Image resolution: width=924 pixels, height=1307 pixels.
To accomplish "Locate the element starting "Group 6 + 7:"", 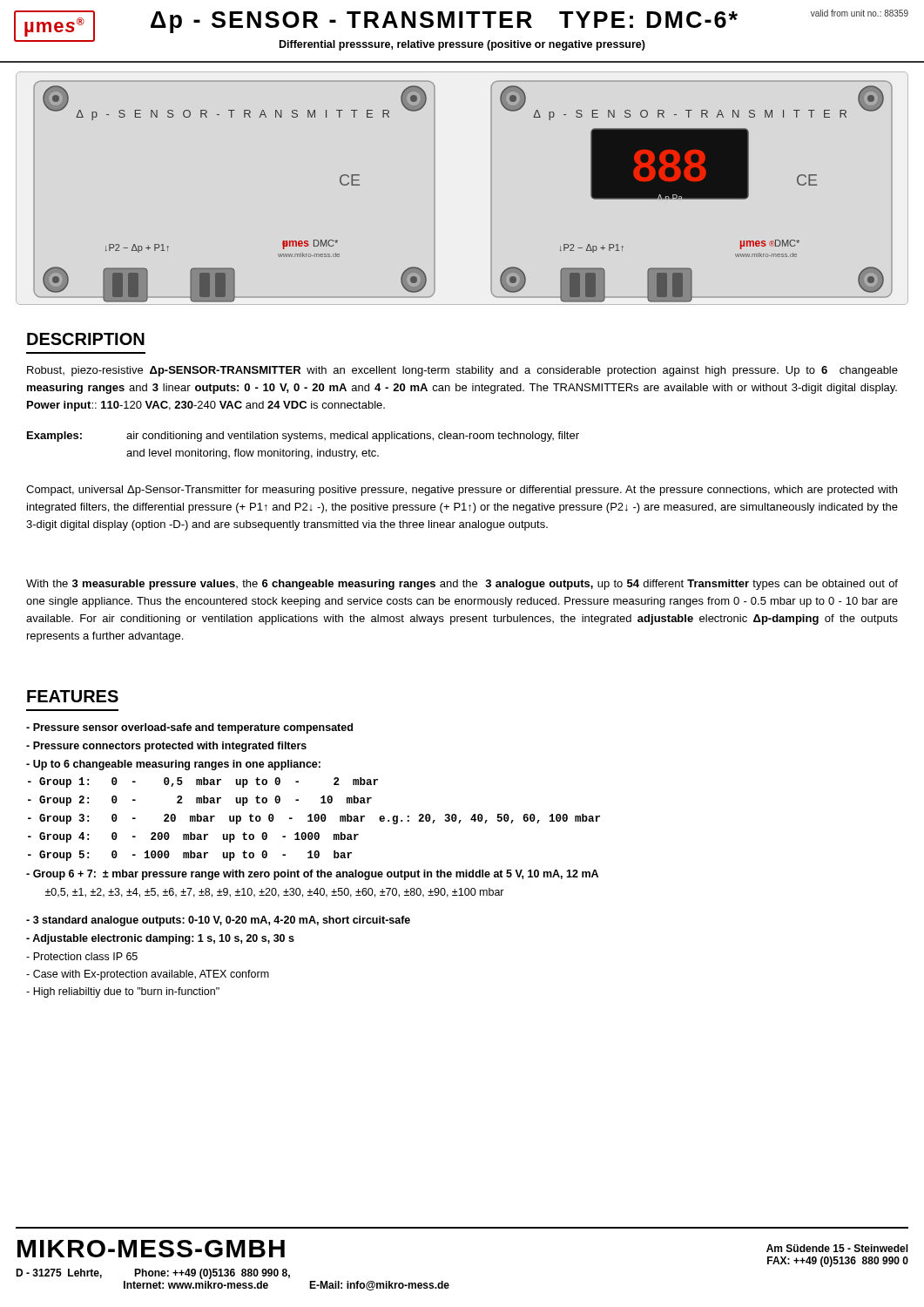I will point(312,883).
